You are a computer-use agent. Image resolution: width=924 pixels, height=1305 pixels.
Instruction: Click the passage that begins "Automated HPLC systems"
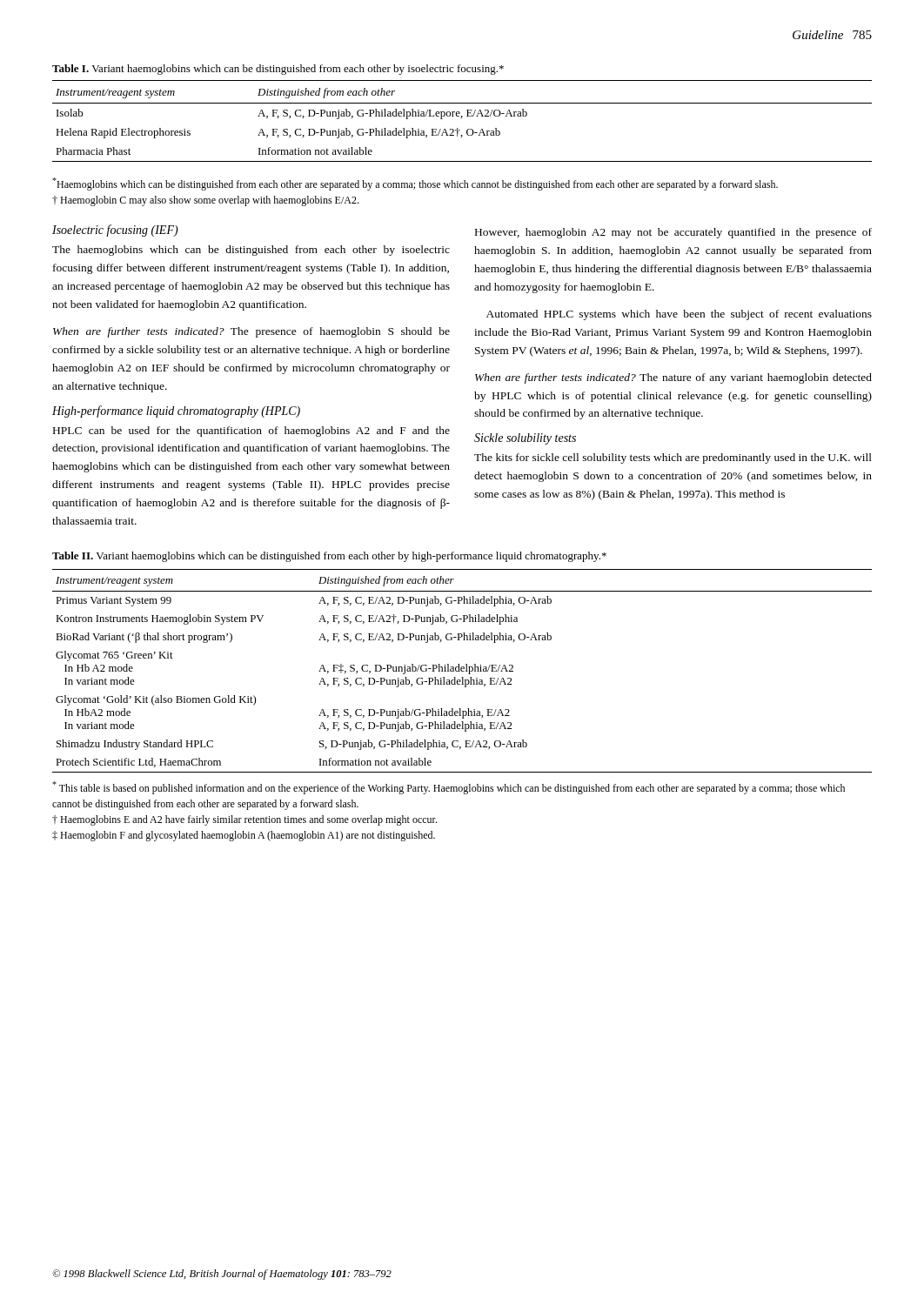click(673, 333)
